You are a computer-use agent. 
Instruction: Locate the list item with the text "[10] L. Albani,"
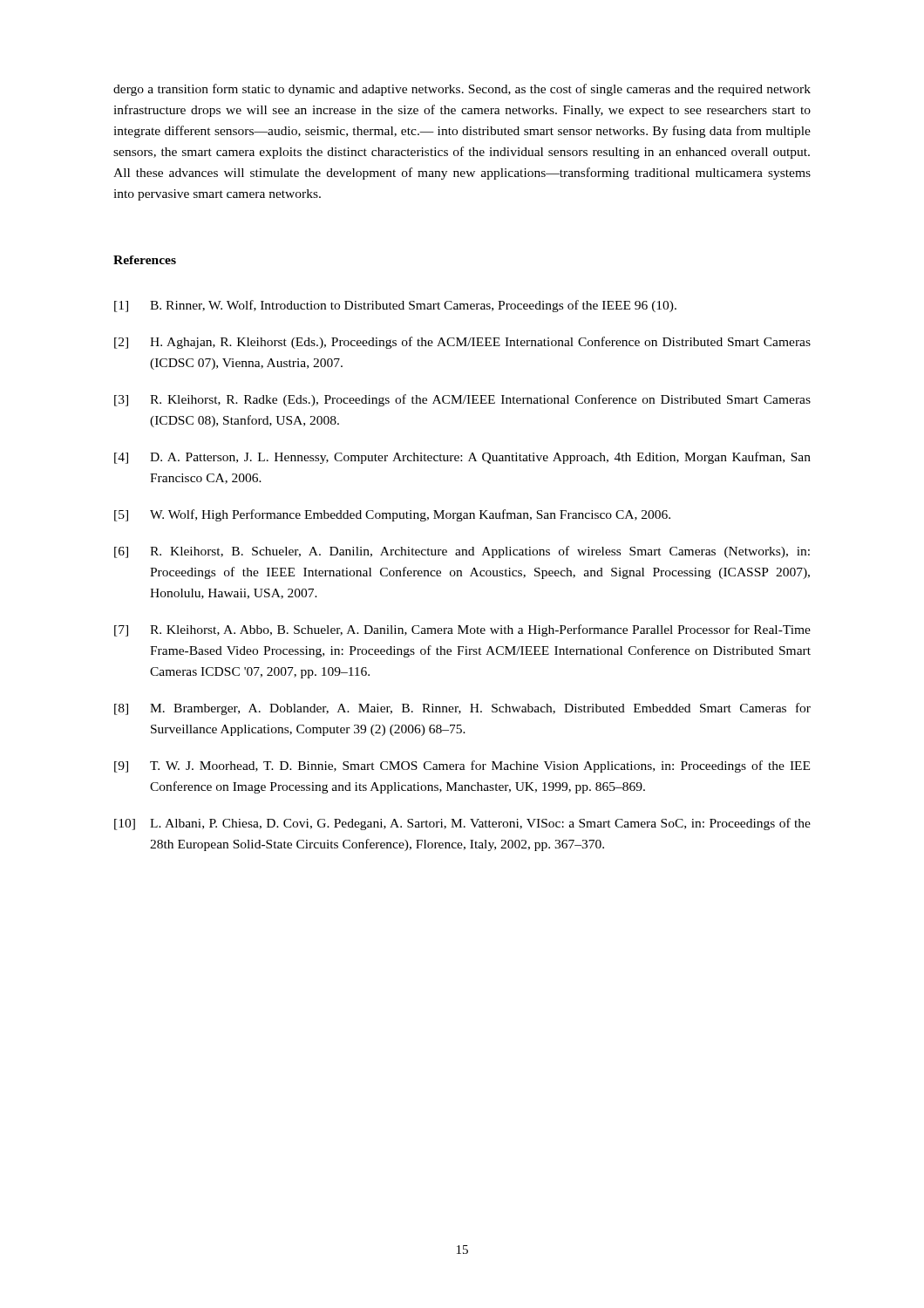click(x=462, y=834)
